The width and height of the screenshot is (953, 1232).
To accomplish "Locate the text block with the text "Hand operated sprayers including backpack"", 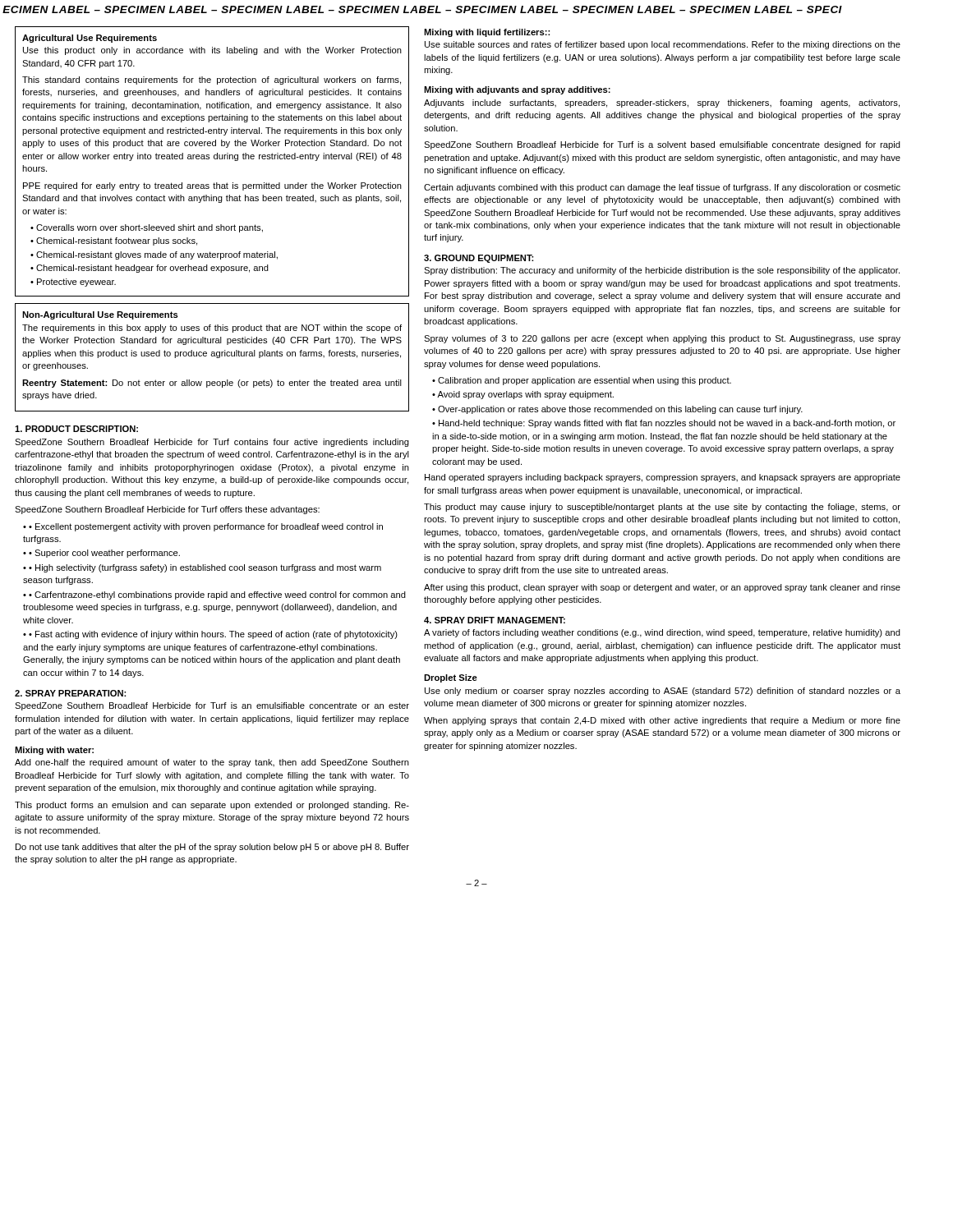I will tap(662, 539).
